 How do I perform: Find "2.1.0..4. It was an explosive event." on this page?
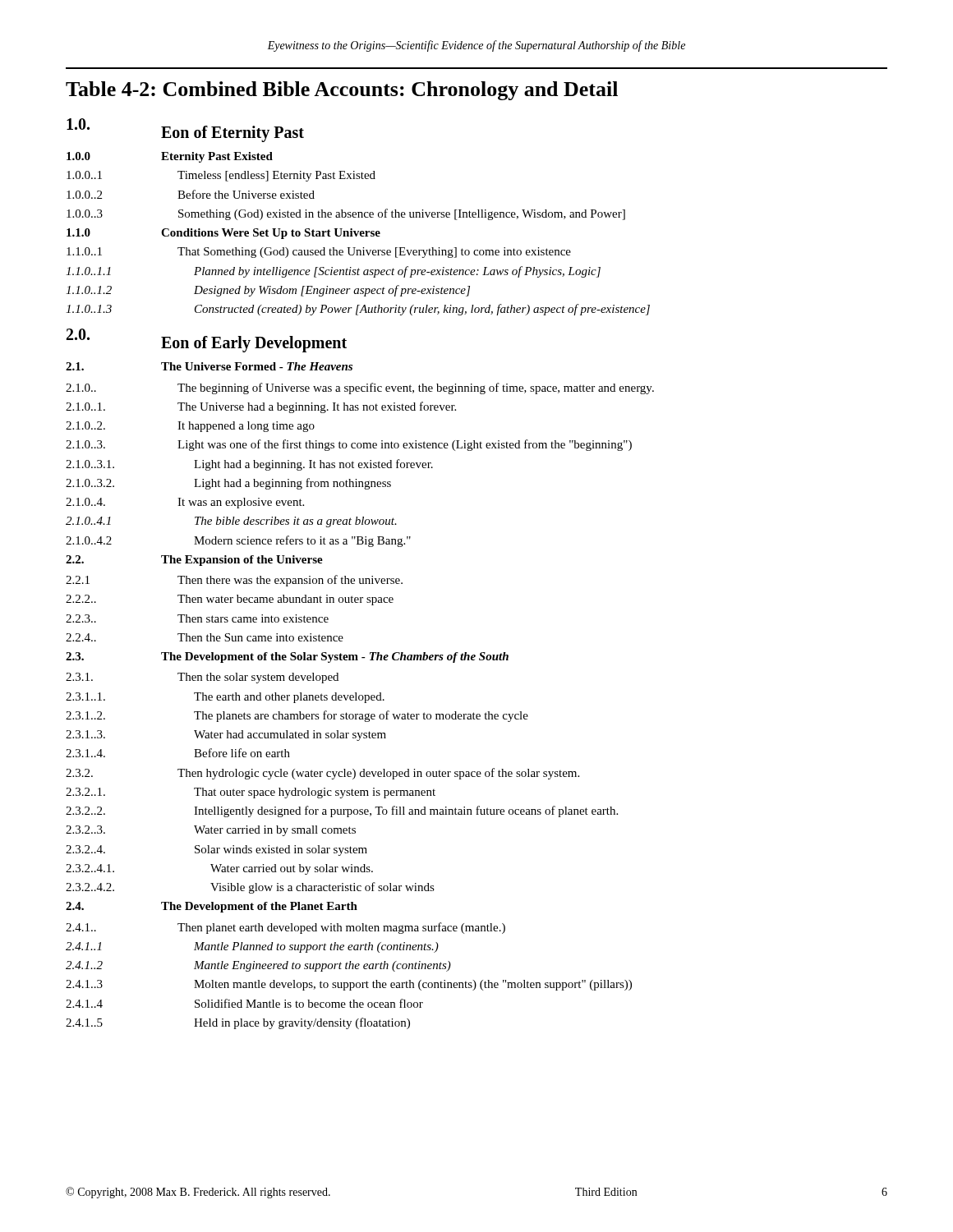tap(185, 503)
